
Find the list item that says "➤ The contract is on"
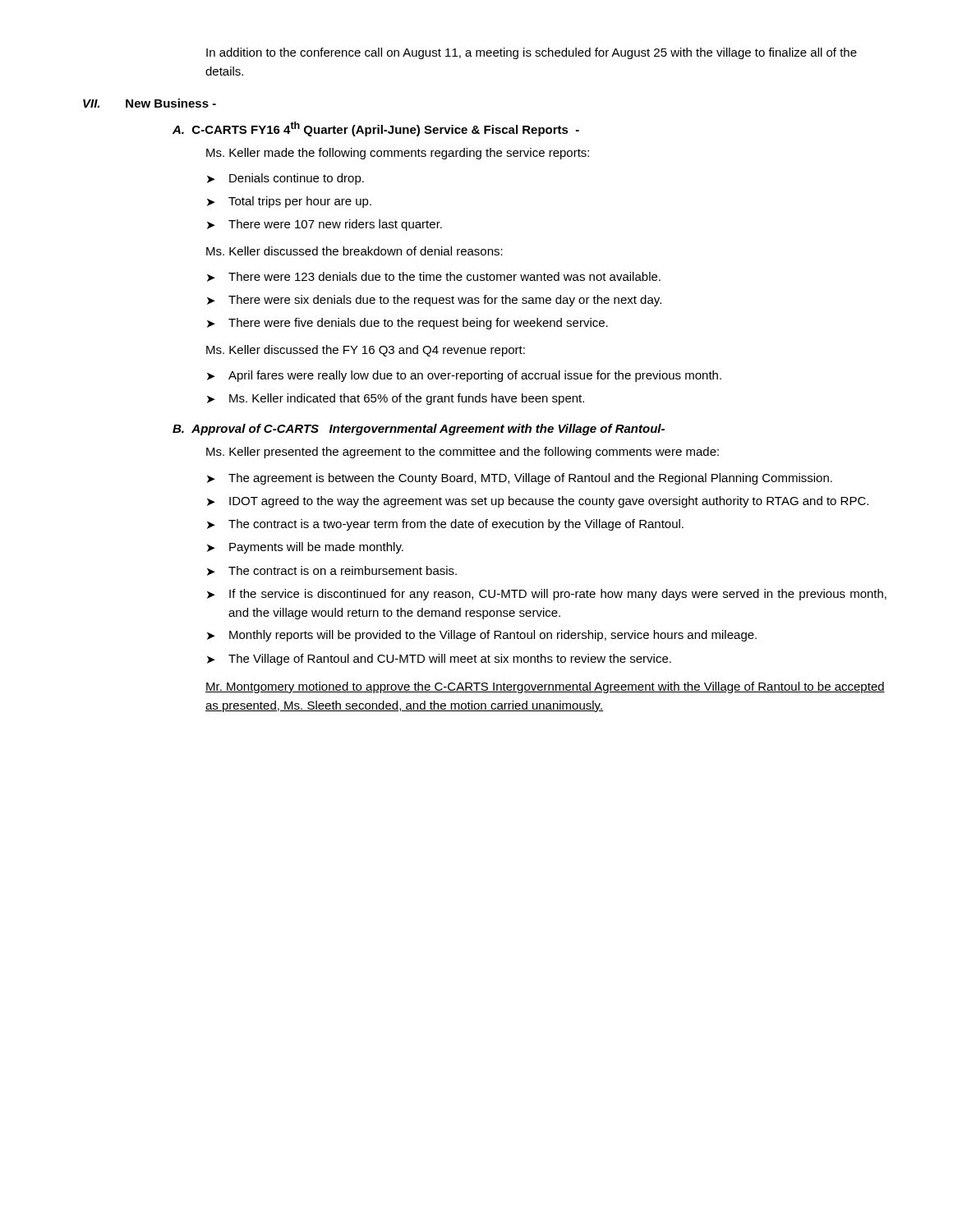click(x=332, y=571)
